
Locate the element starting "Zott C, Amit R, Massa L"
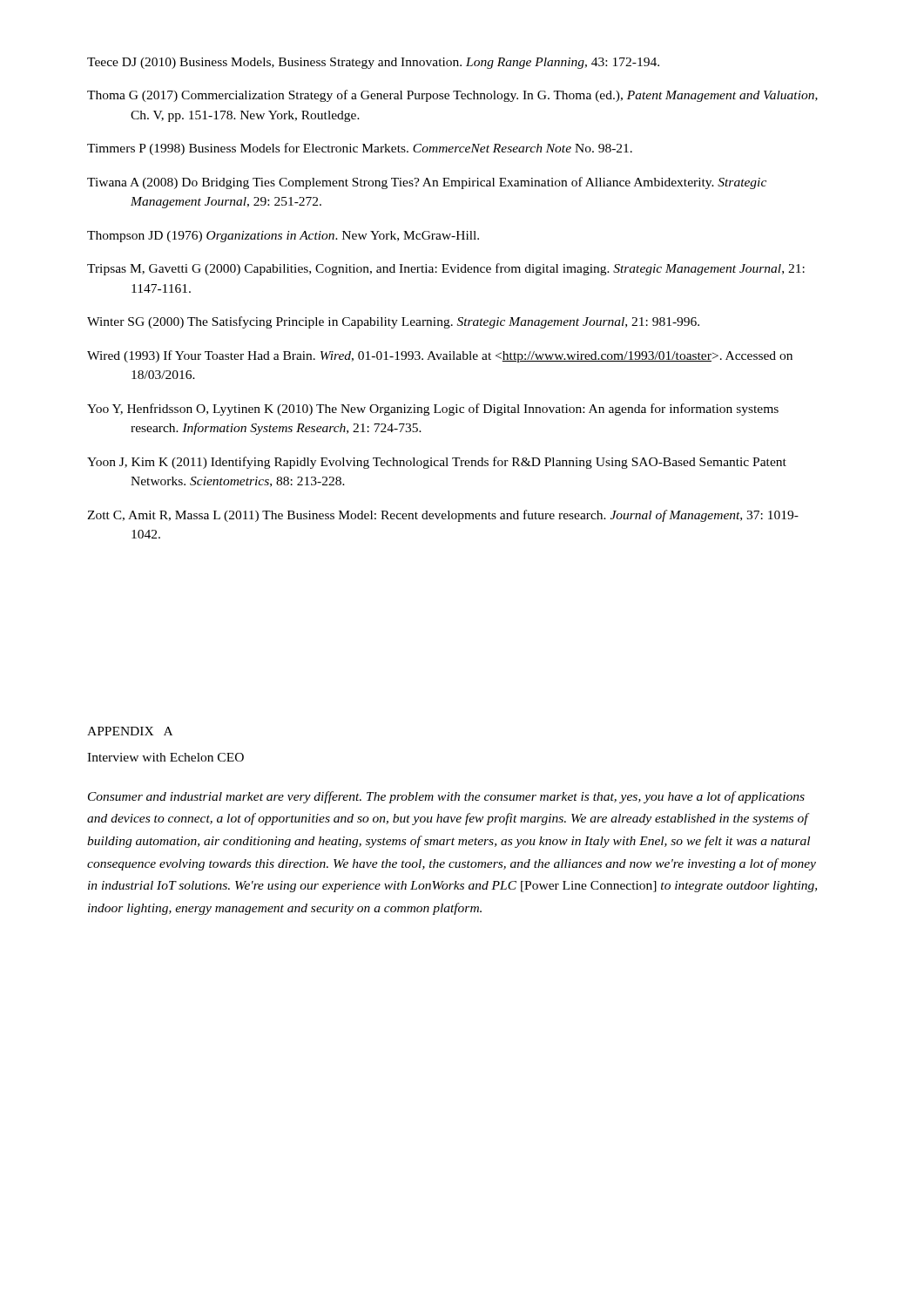443,524
